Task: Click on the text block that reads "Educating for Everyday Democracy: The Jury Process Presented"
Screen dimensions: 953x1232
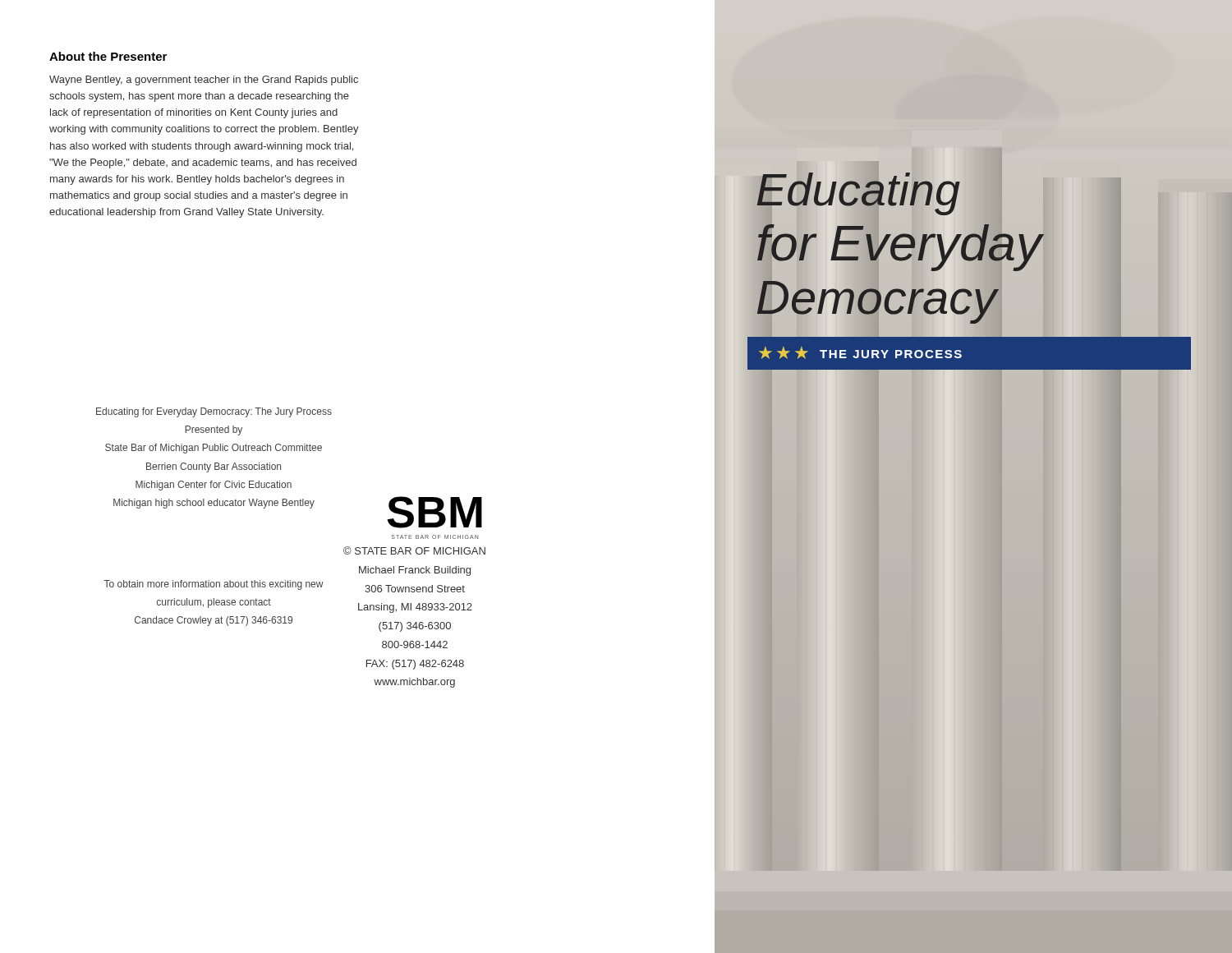Action: [x=214, y=457]
